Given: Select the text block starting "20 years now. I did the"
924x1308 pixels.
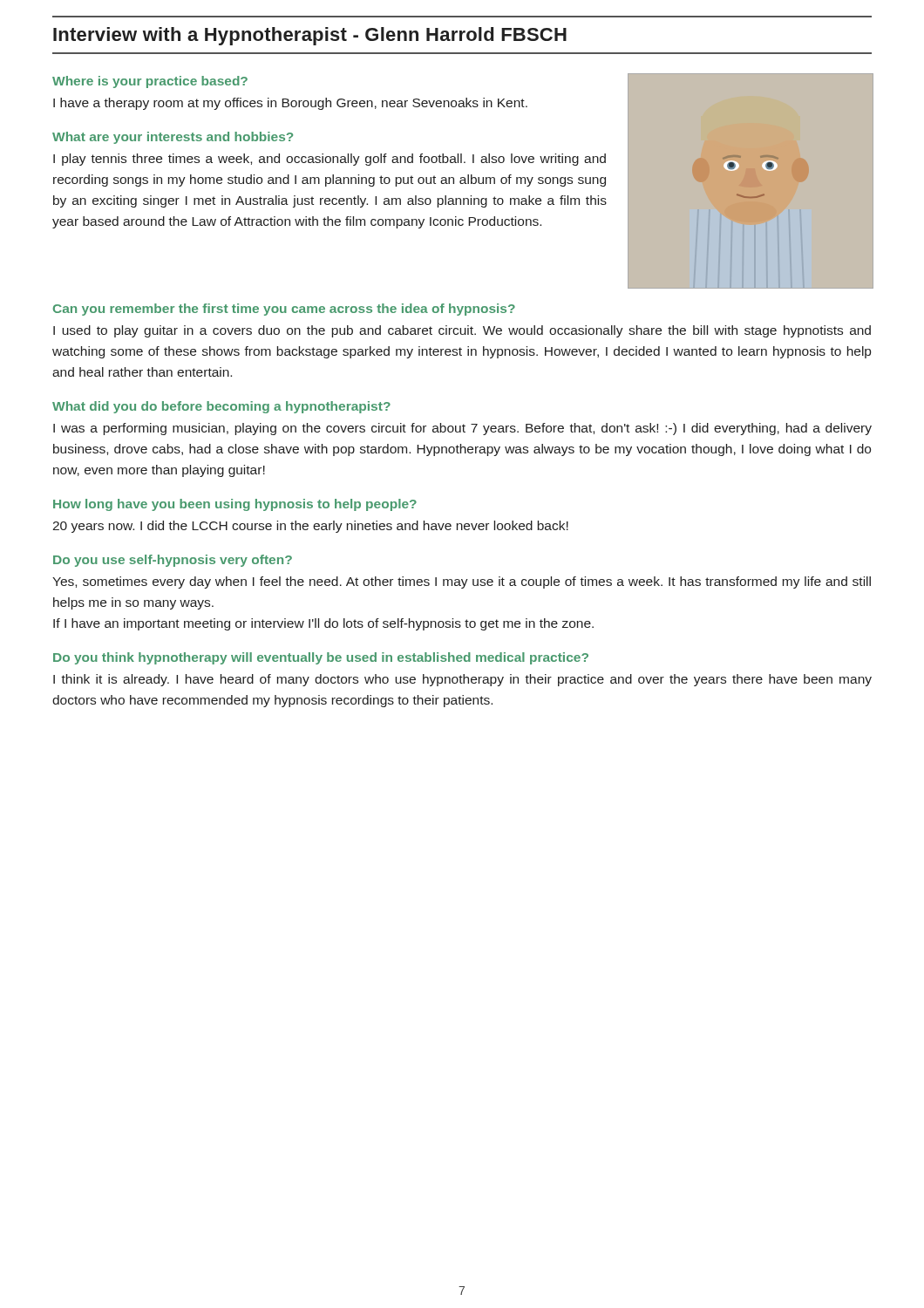Looking at the screenshot, I should pos(311,525).
